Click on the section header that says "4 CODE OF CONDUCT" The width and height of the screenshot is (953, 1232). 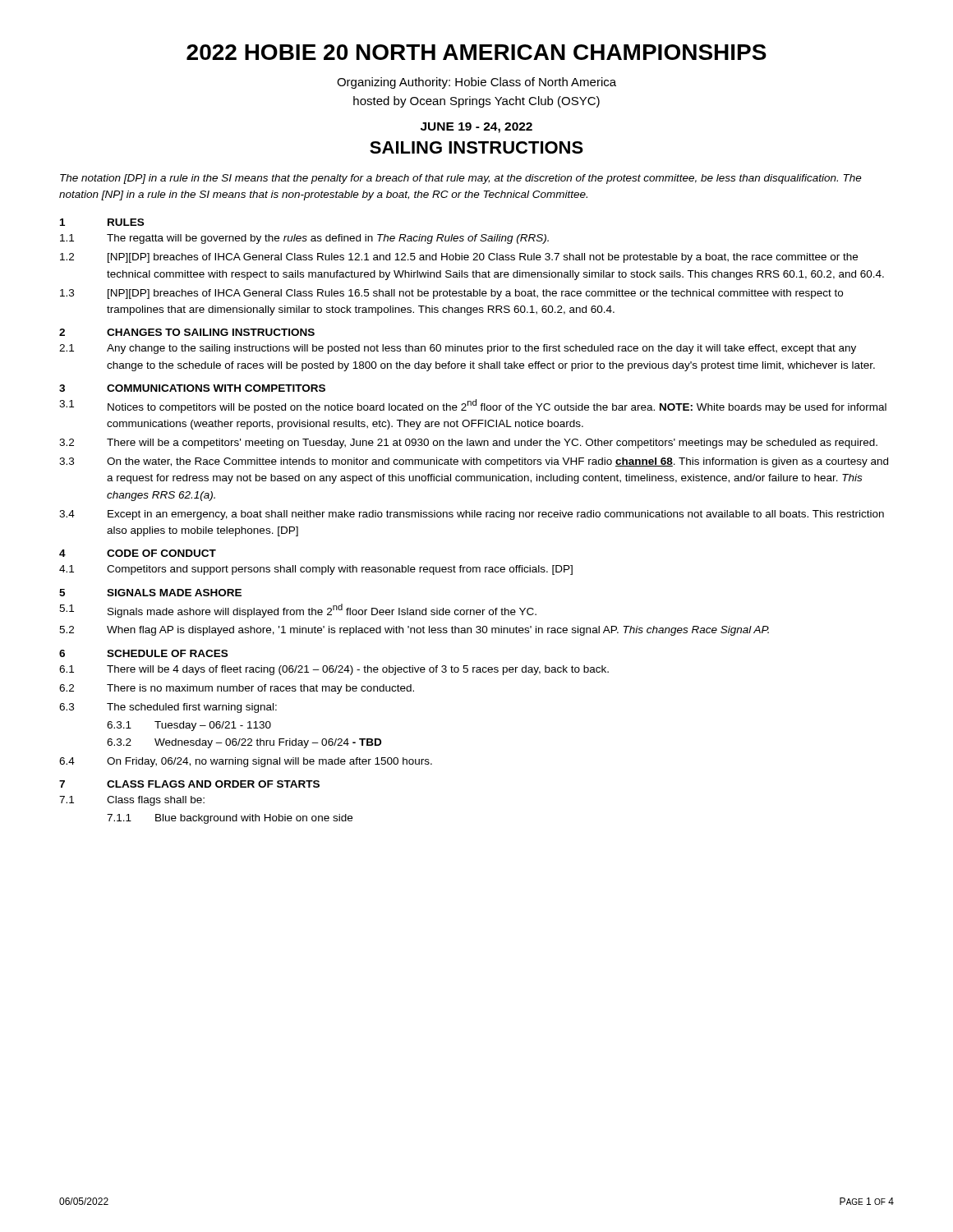click(x=138, y=553)
